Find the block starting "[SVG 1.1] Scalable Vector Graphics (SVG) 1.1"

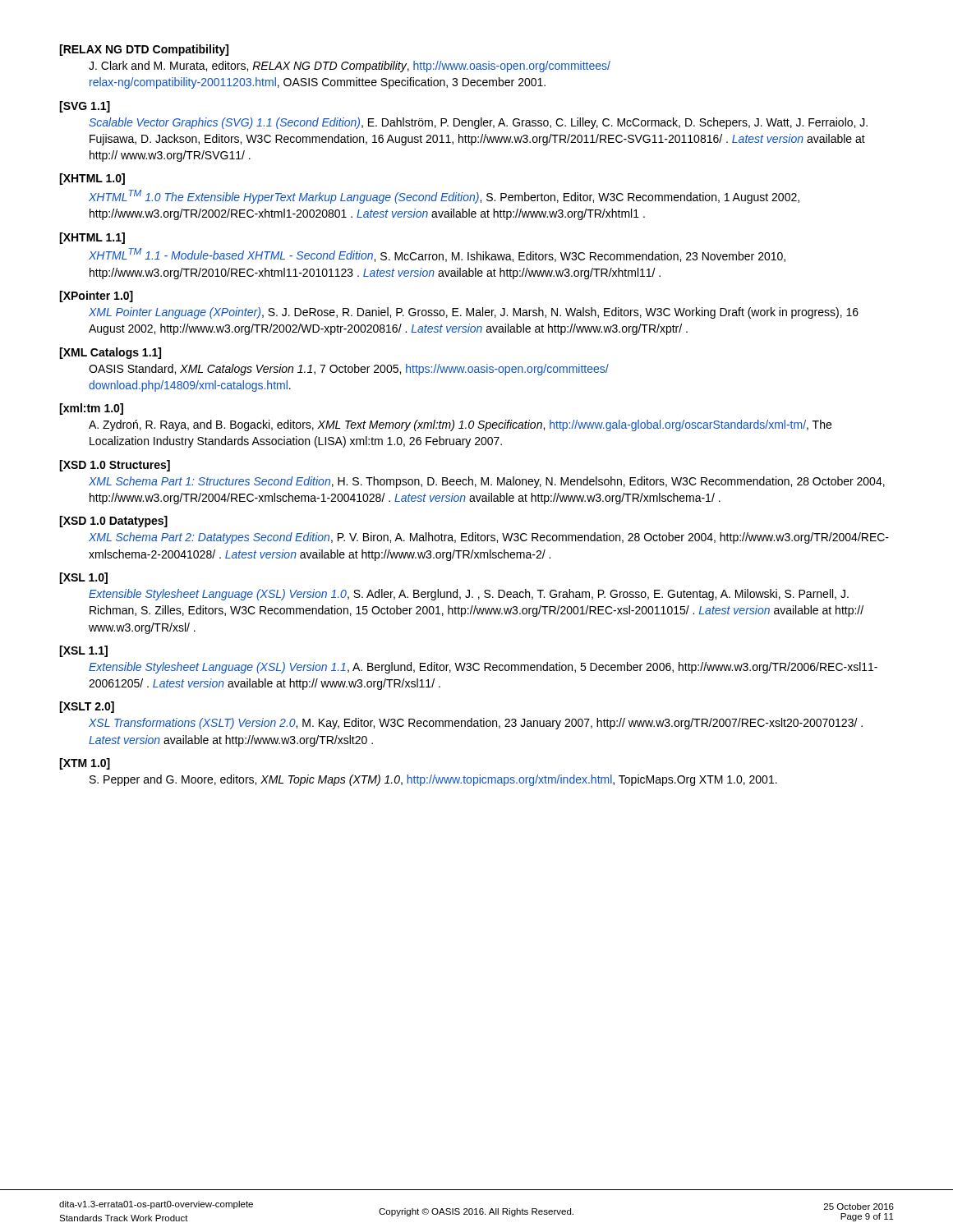[476, 131]
